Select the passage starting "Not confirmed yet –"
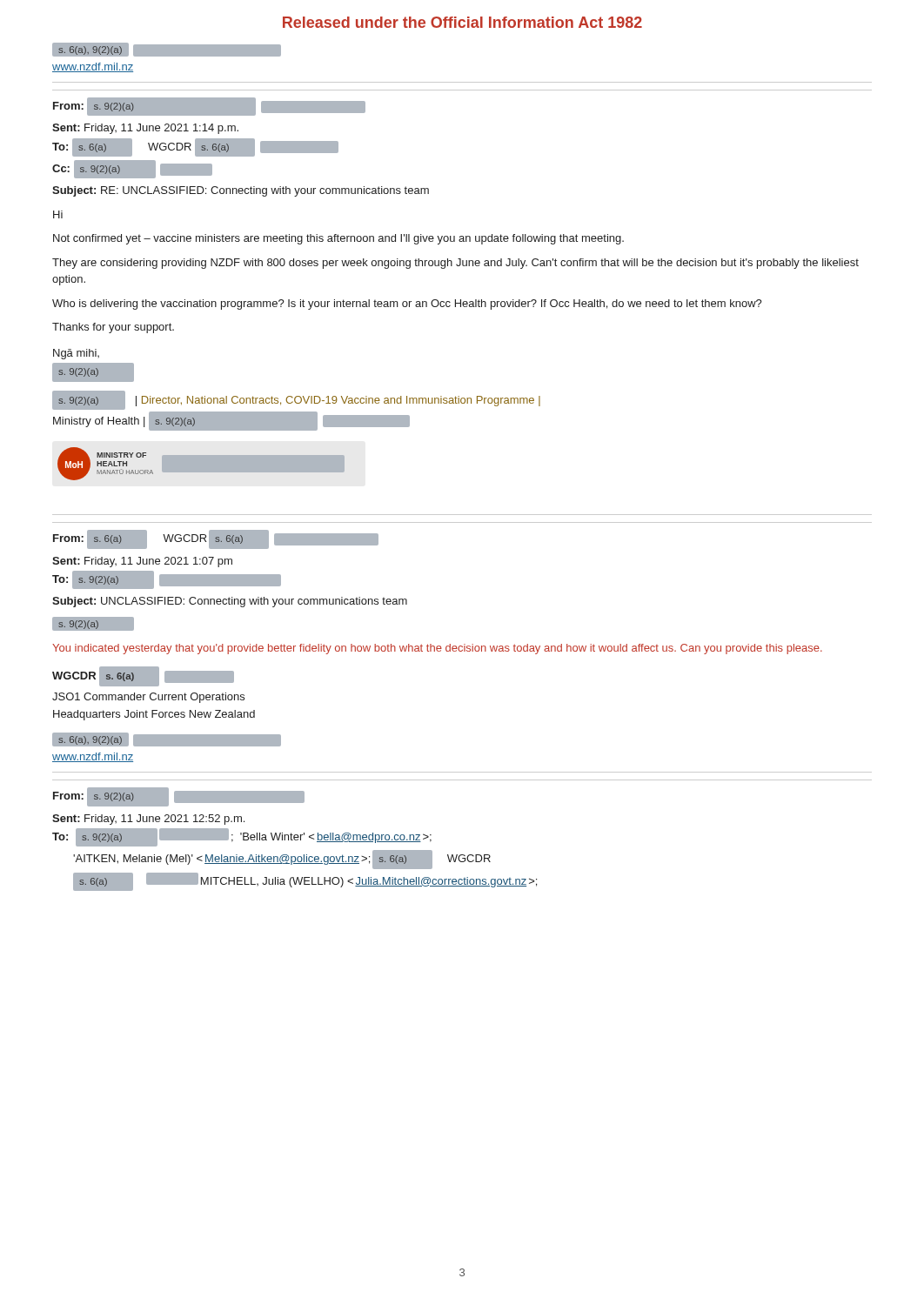This screenshot has height=1305, width=924. pos(338,238)
